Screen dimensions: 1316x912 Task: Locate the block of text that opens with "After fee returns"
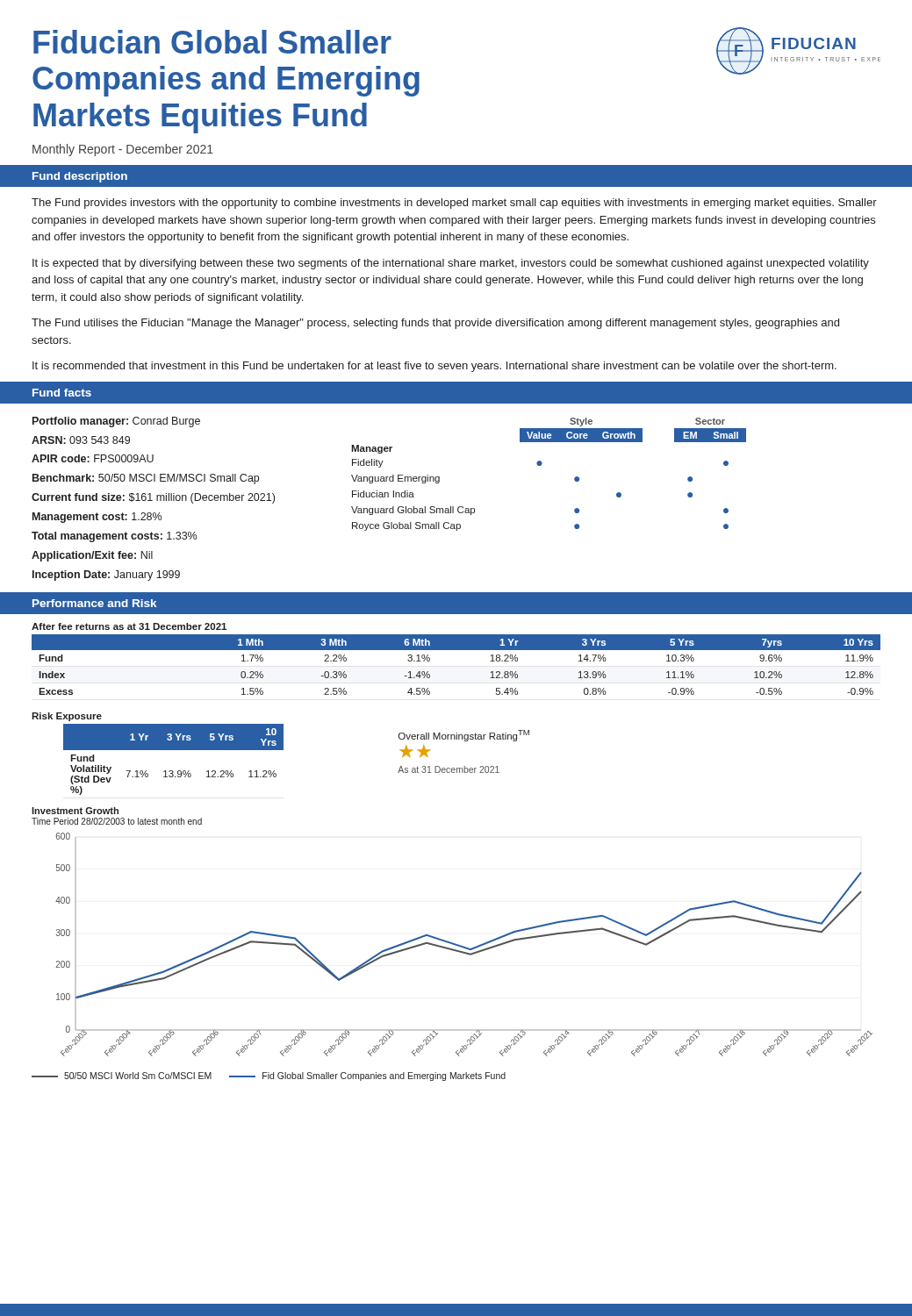[129, 626]
